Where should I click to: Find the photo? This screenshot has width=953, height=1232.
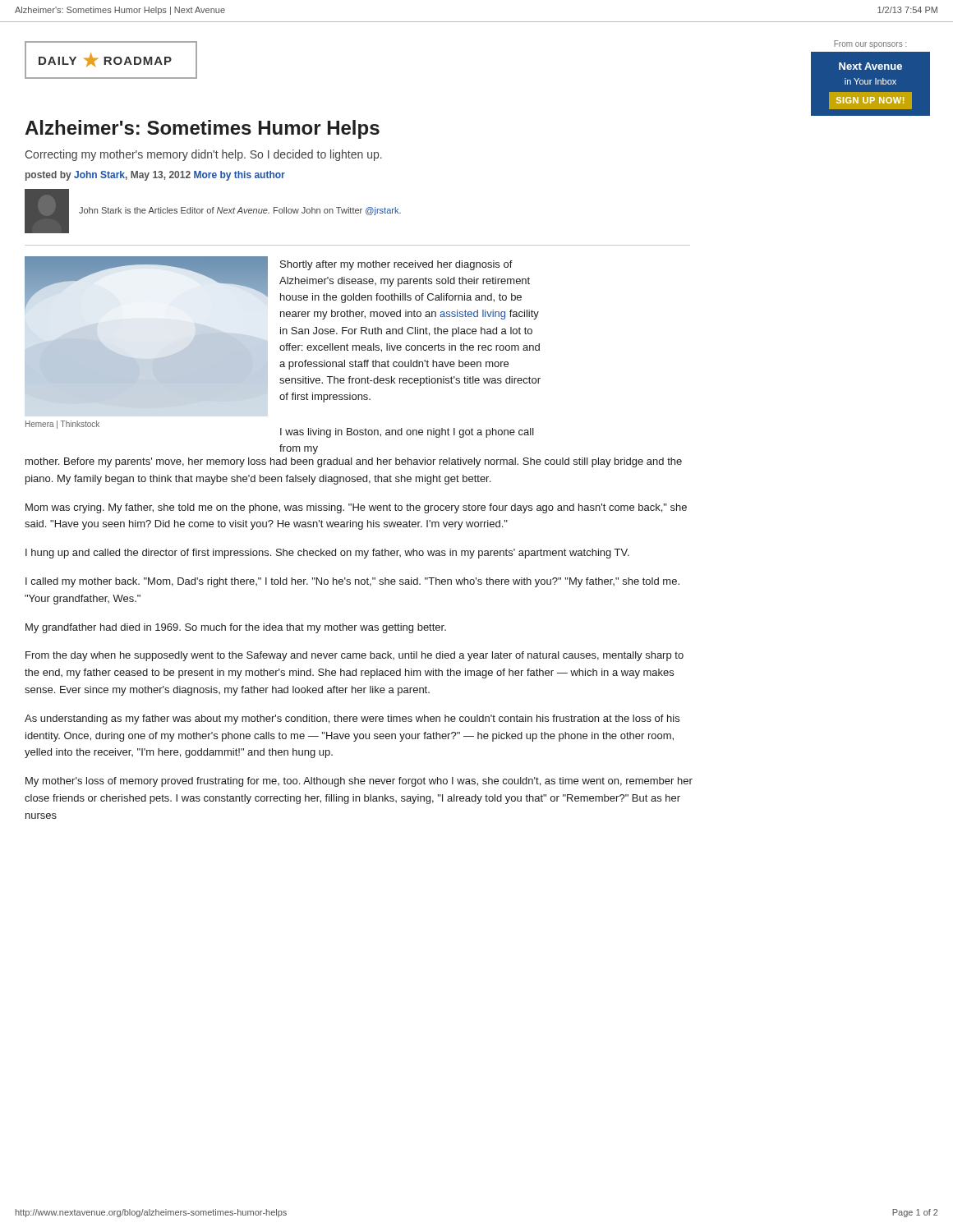[146, 336]
